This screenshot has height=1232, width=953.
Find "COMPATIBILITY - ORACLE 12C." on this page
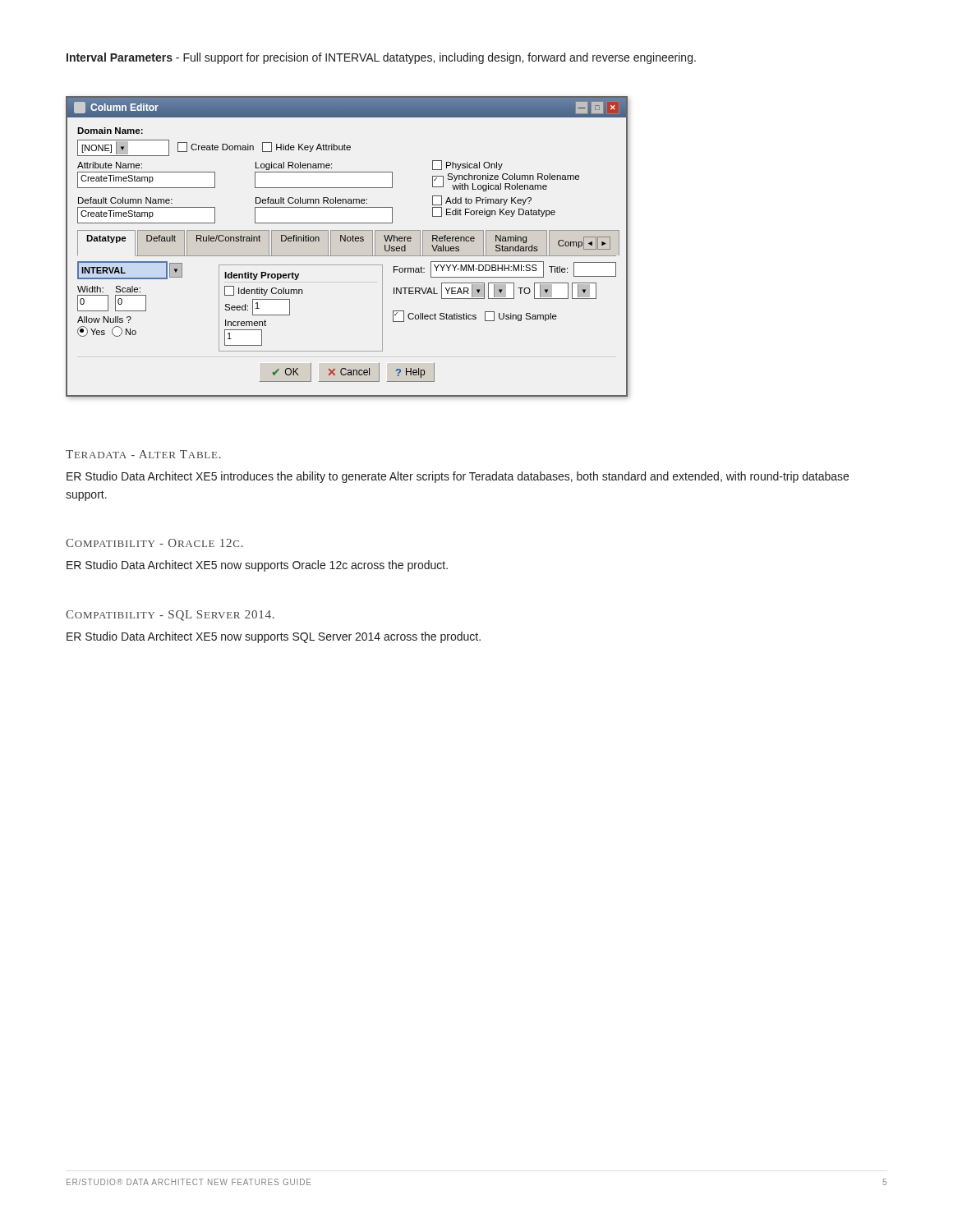pyautogui.click(x=155, y=543)
